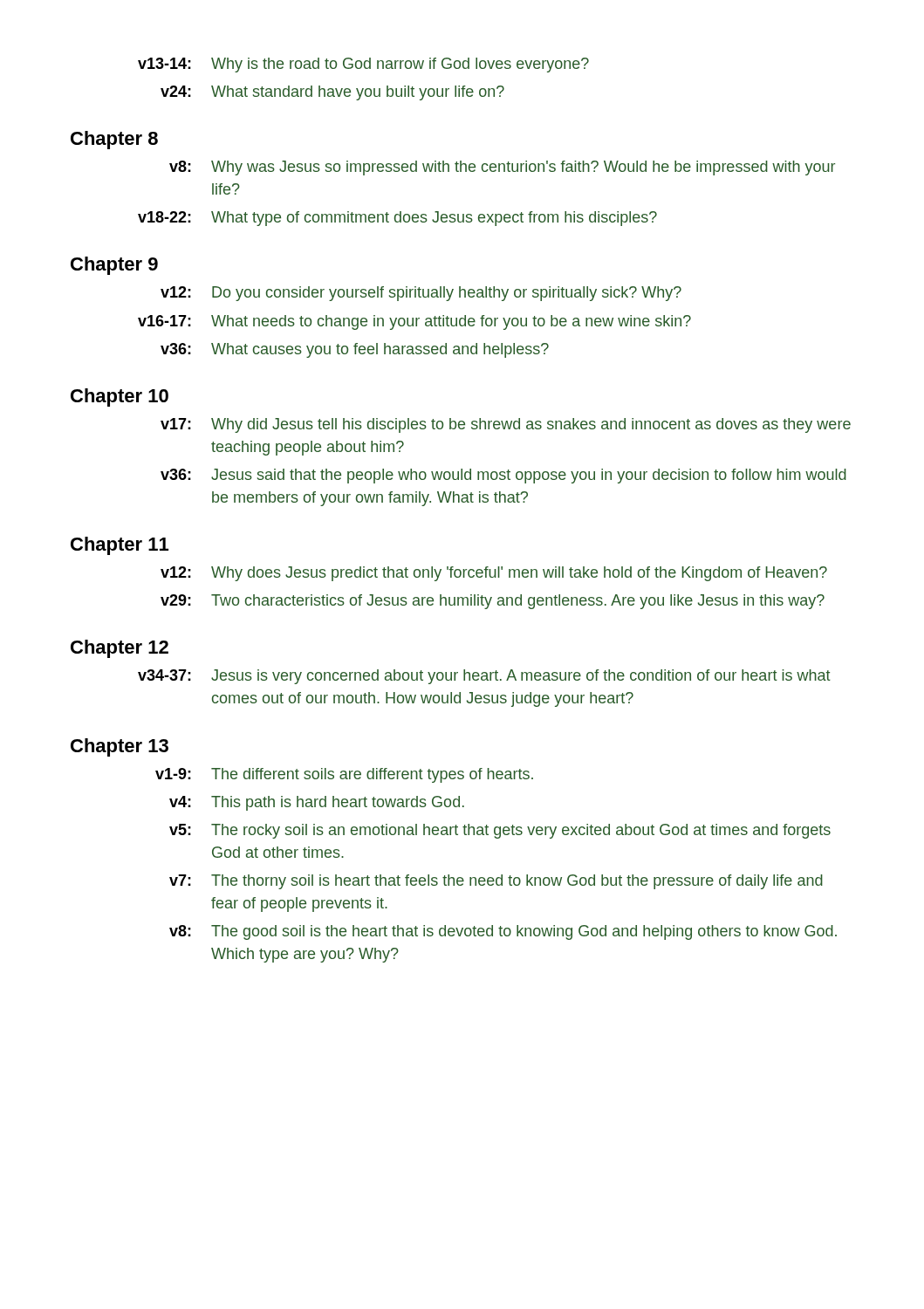The height and width of the screenshot is (1309, 924).
Task: Where is the passage that starts "v36: What causes you to feel"?
Action: pos(475,349)
